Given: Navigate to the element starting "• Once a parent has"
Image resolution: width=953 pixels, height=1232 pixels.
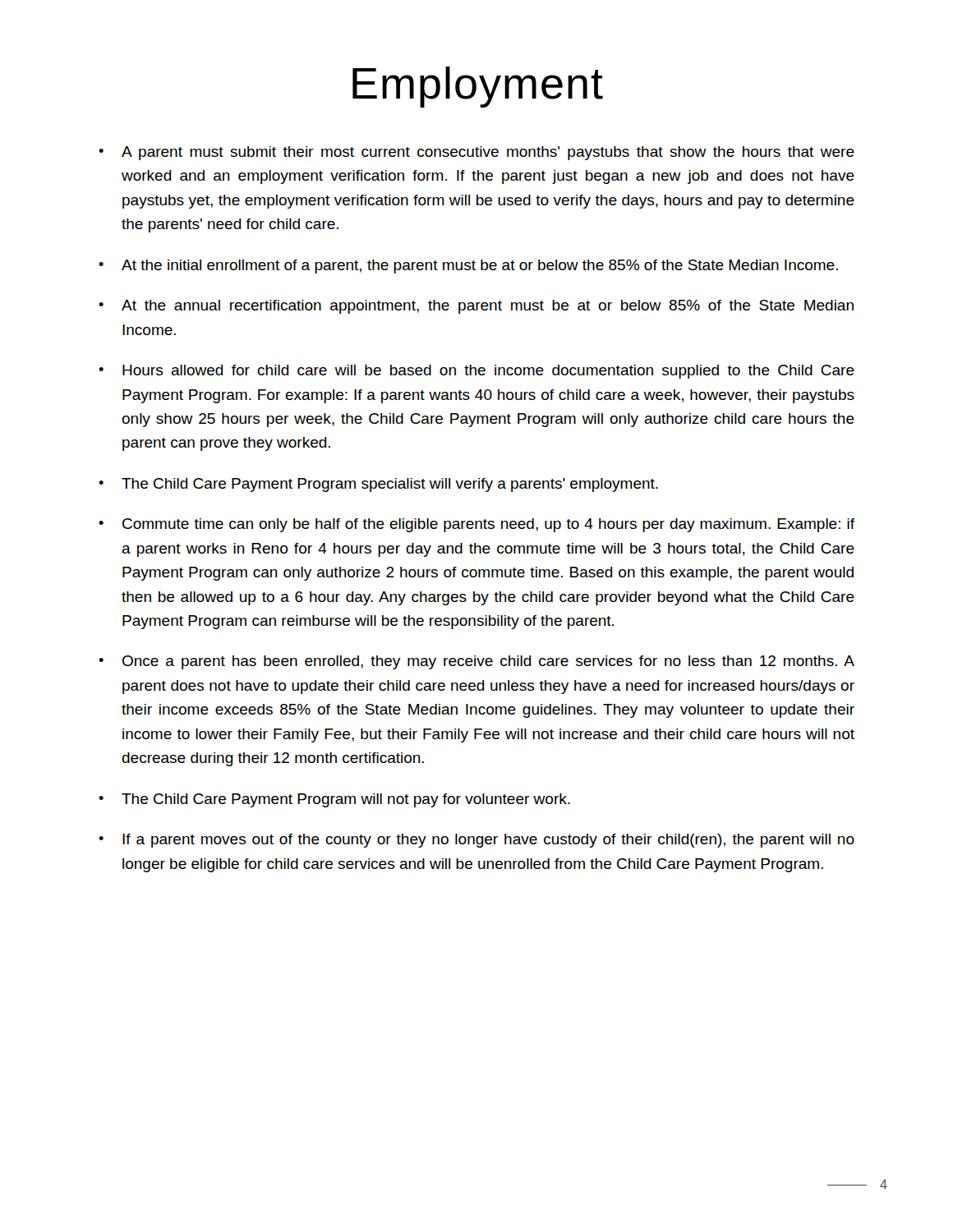Looking at the screenshot, I should click(x=476, y=710).
